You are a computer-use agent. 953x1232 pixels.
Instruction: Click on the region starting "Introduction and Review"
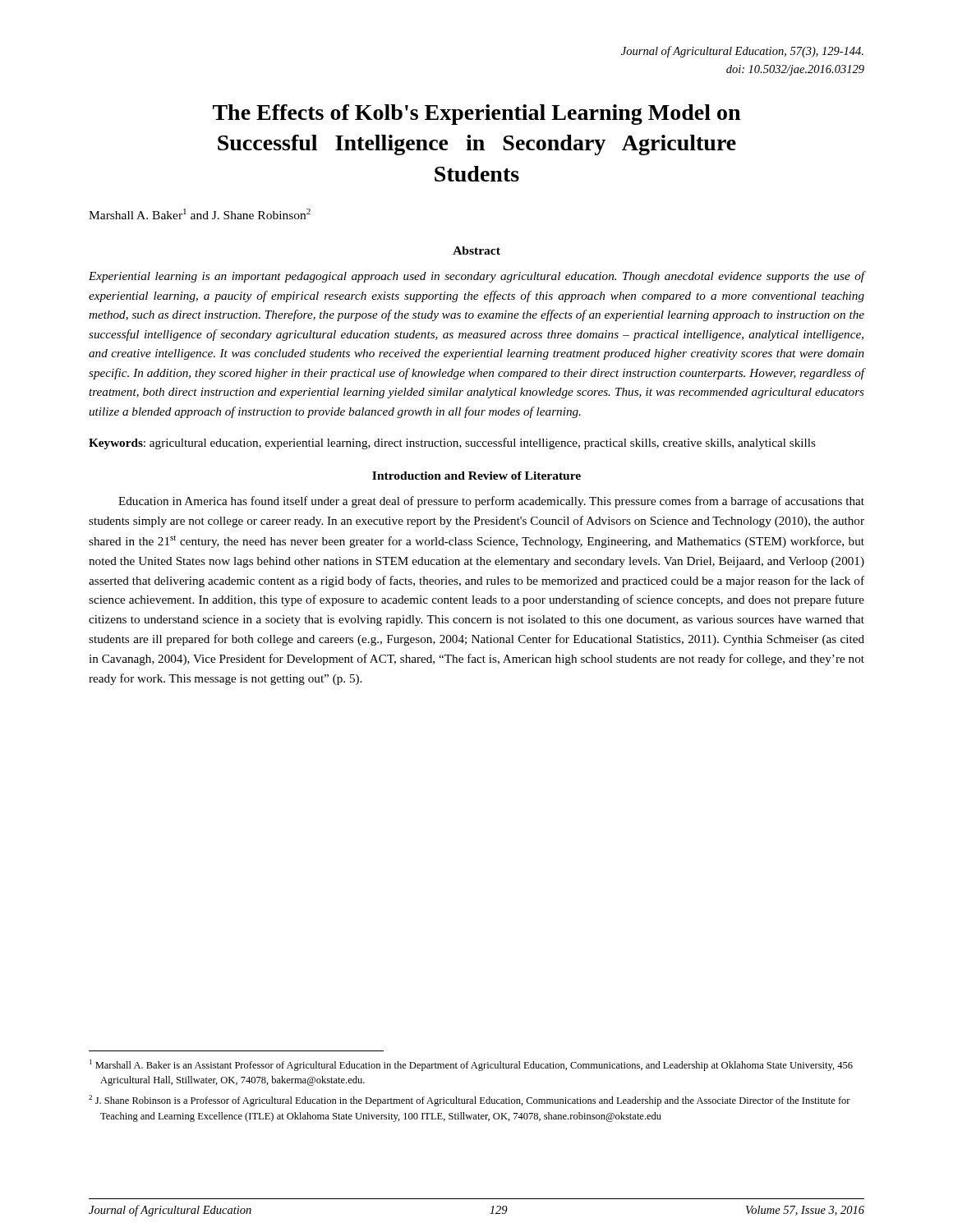[x=476, y=475]
